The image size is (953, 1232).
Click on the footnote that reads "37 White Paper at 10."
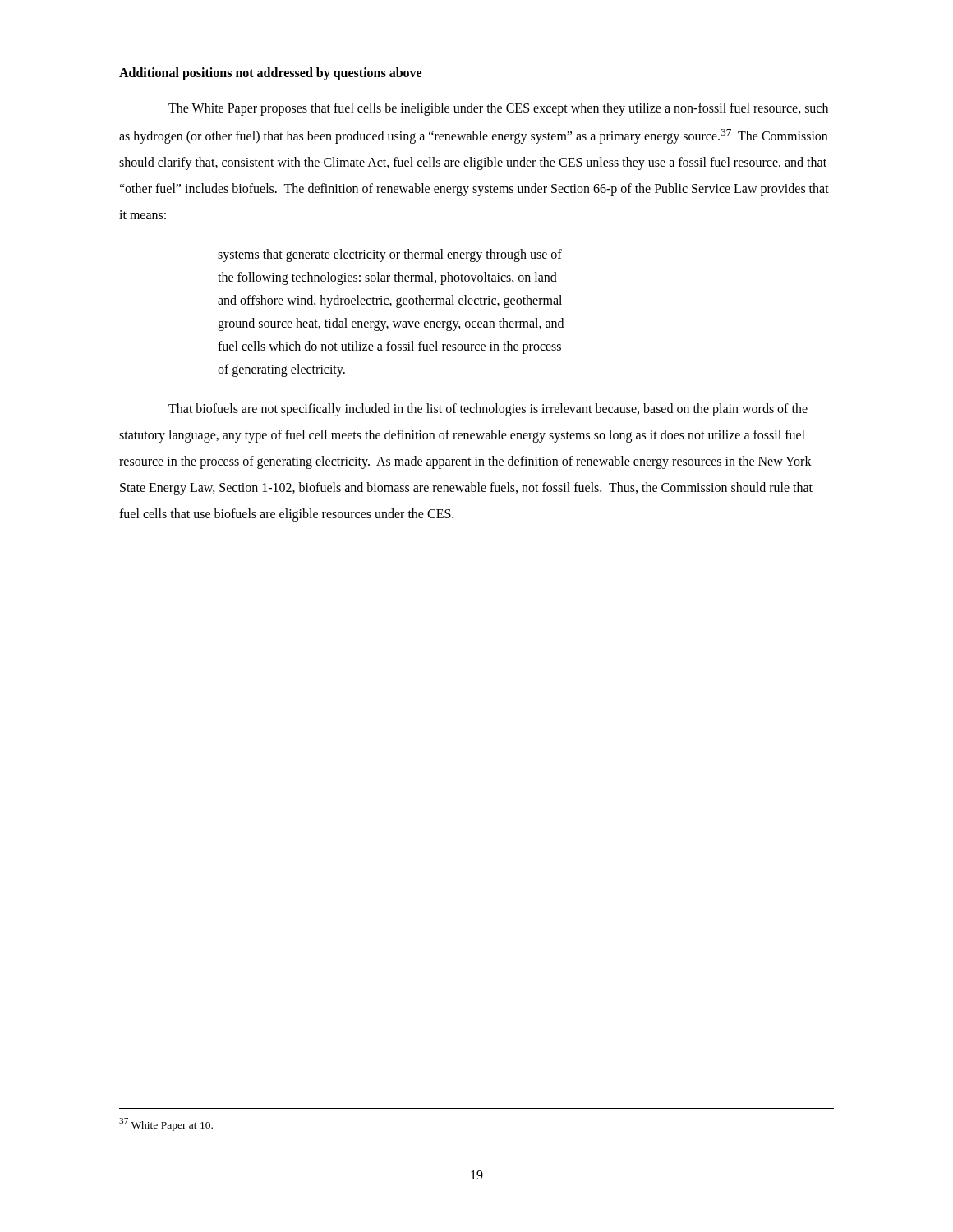[x=166, y=1123]
